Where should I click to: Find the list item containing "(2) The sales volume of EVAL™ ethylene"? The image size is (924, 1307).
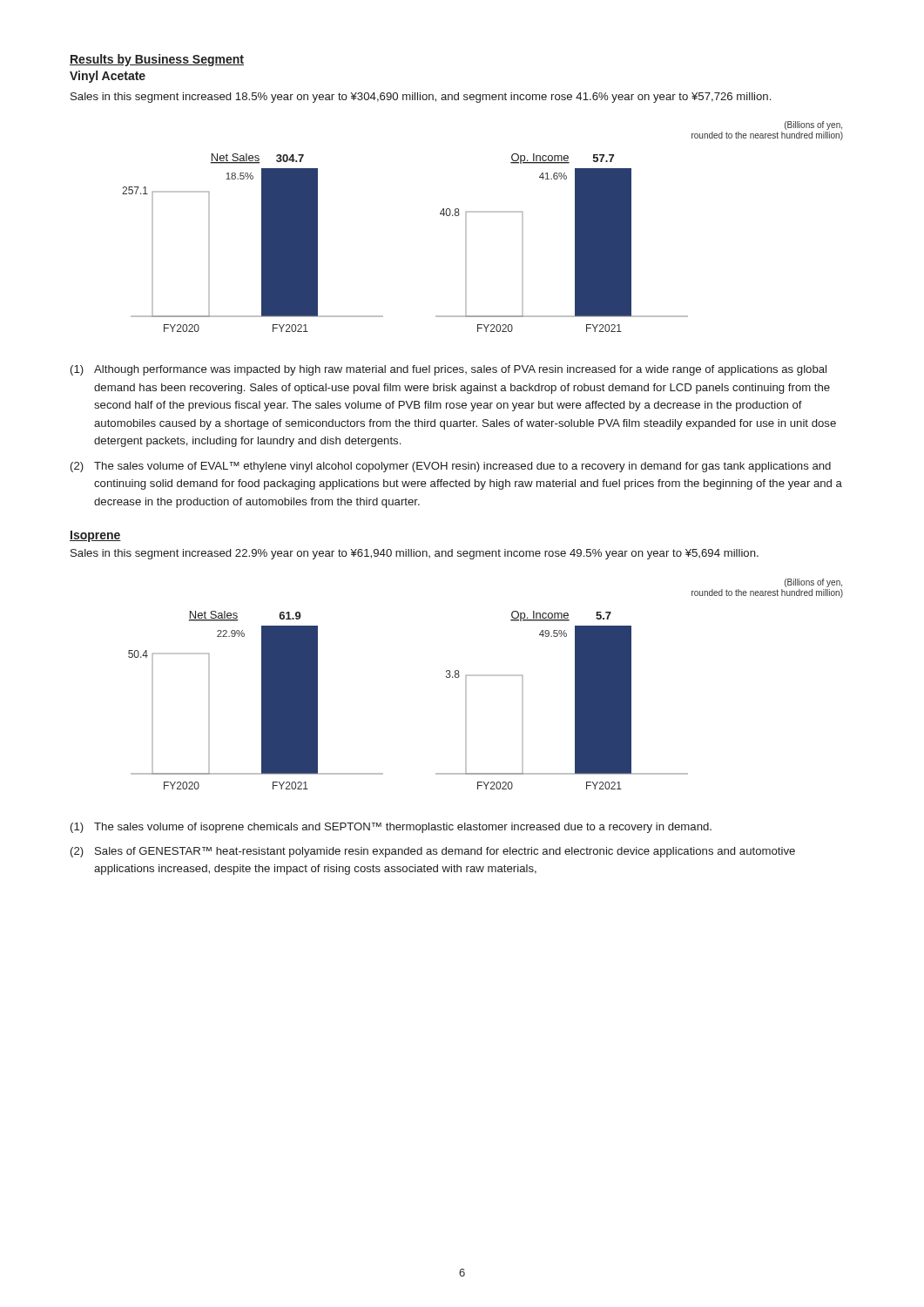462,484
